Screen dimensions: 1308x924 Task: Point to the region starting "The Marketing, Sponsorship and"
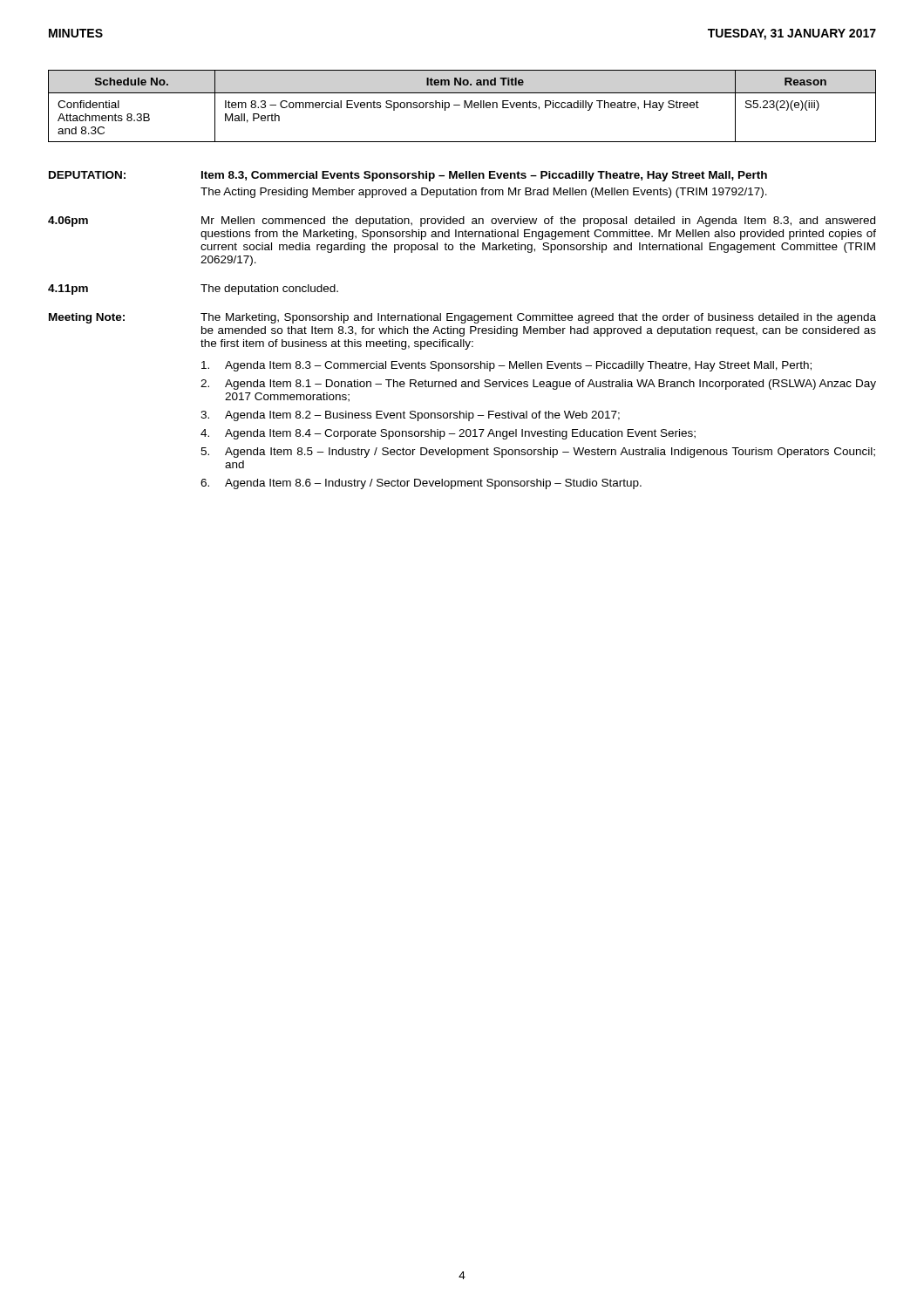click(x=538, y=330)
